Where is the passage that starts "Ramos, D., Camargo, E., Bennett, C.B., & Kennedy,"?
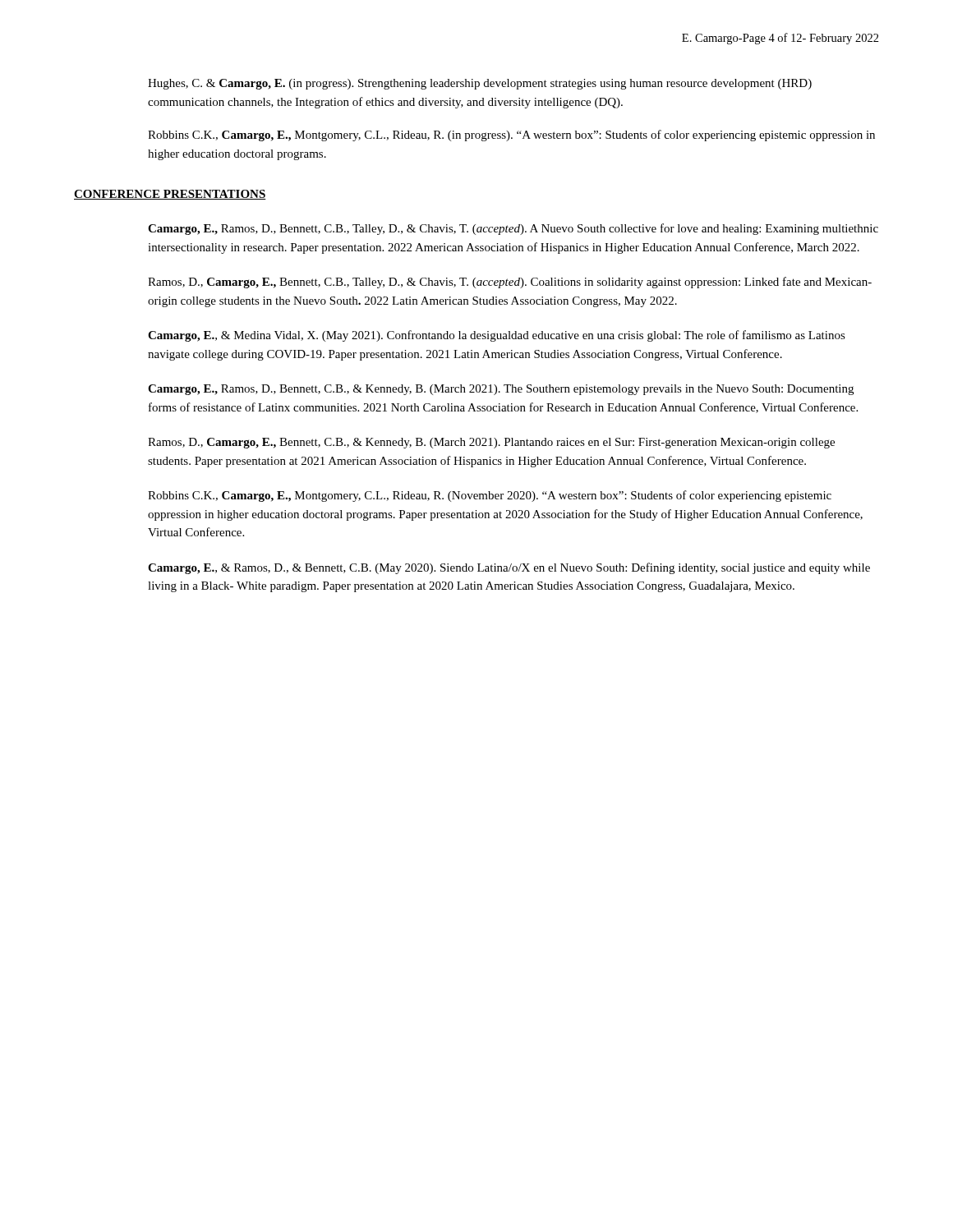953x1232 pixels. tap(476, 451)
